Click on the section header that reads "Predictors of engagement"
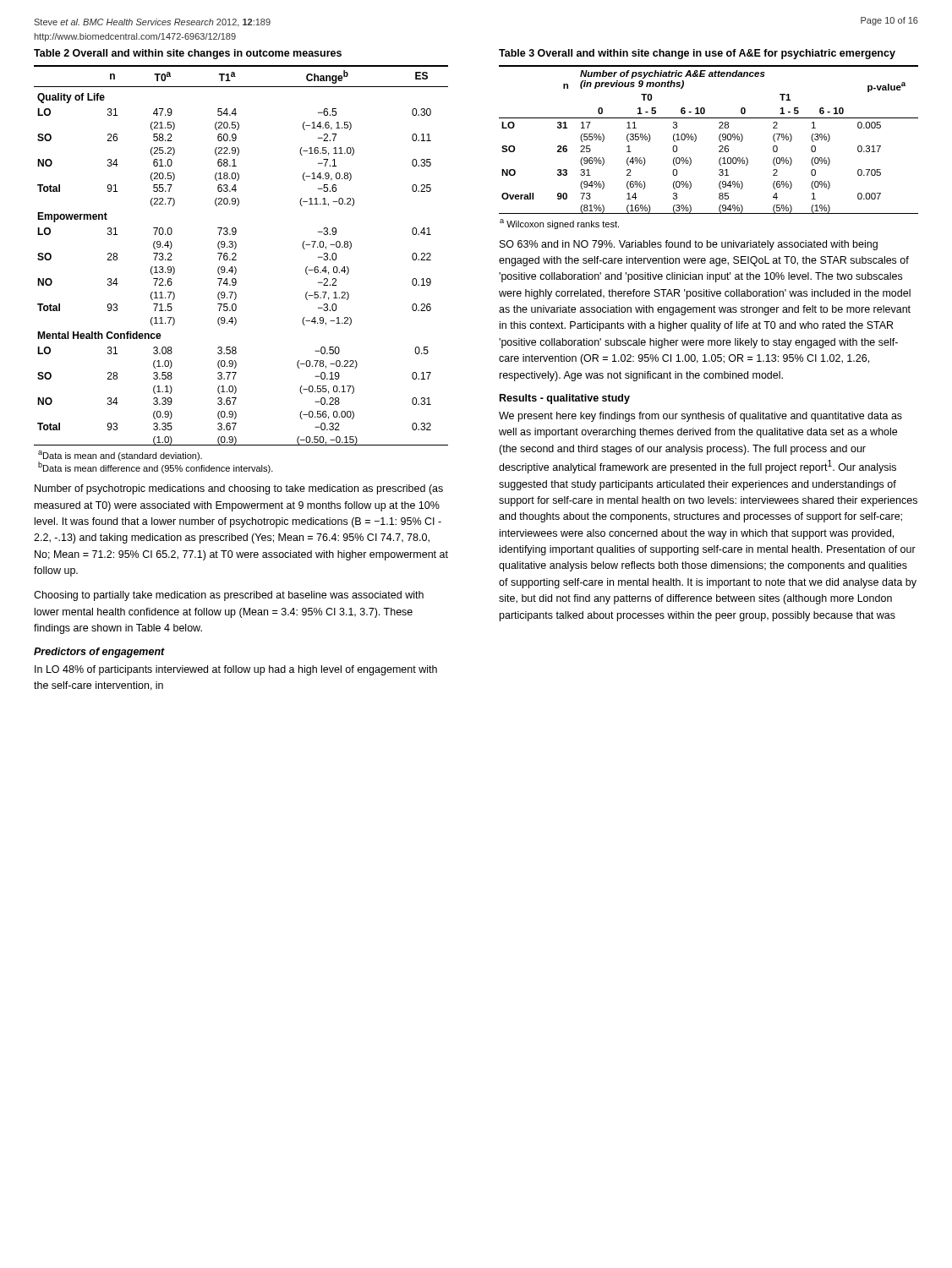This screenshot has height=1268, width=952. (x=99, y=651)
